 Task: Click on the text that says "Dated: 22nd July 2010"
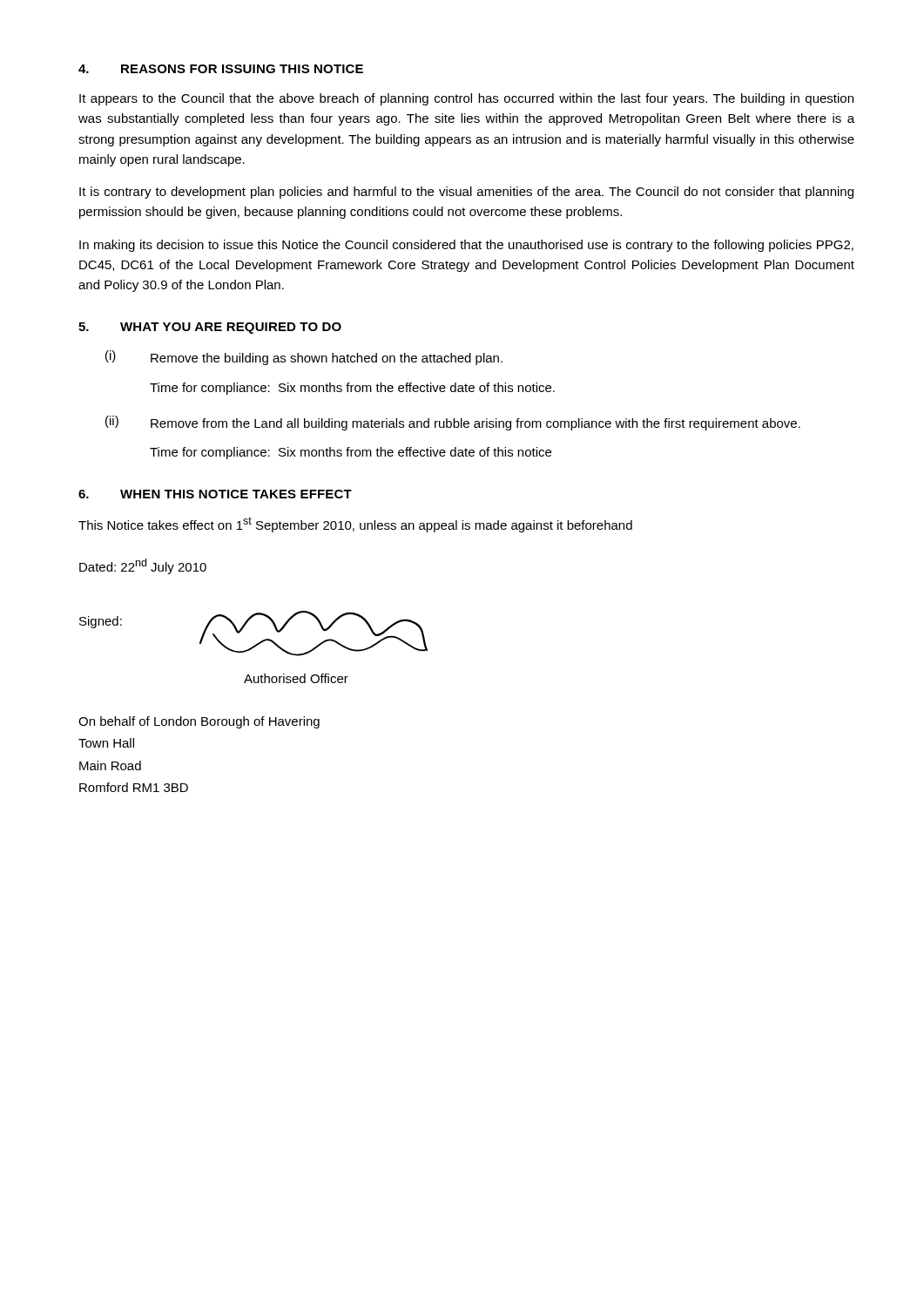pyautogui.click(x=143, y=565)
